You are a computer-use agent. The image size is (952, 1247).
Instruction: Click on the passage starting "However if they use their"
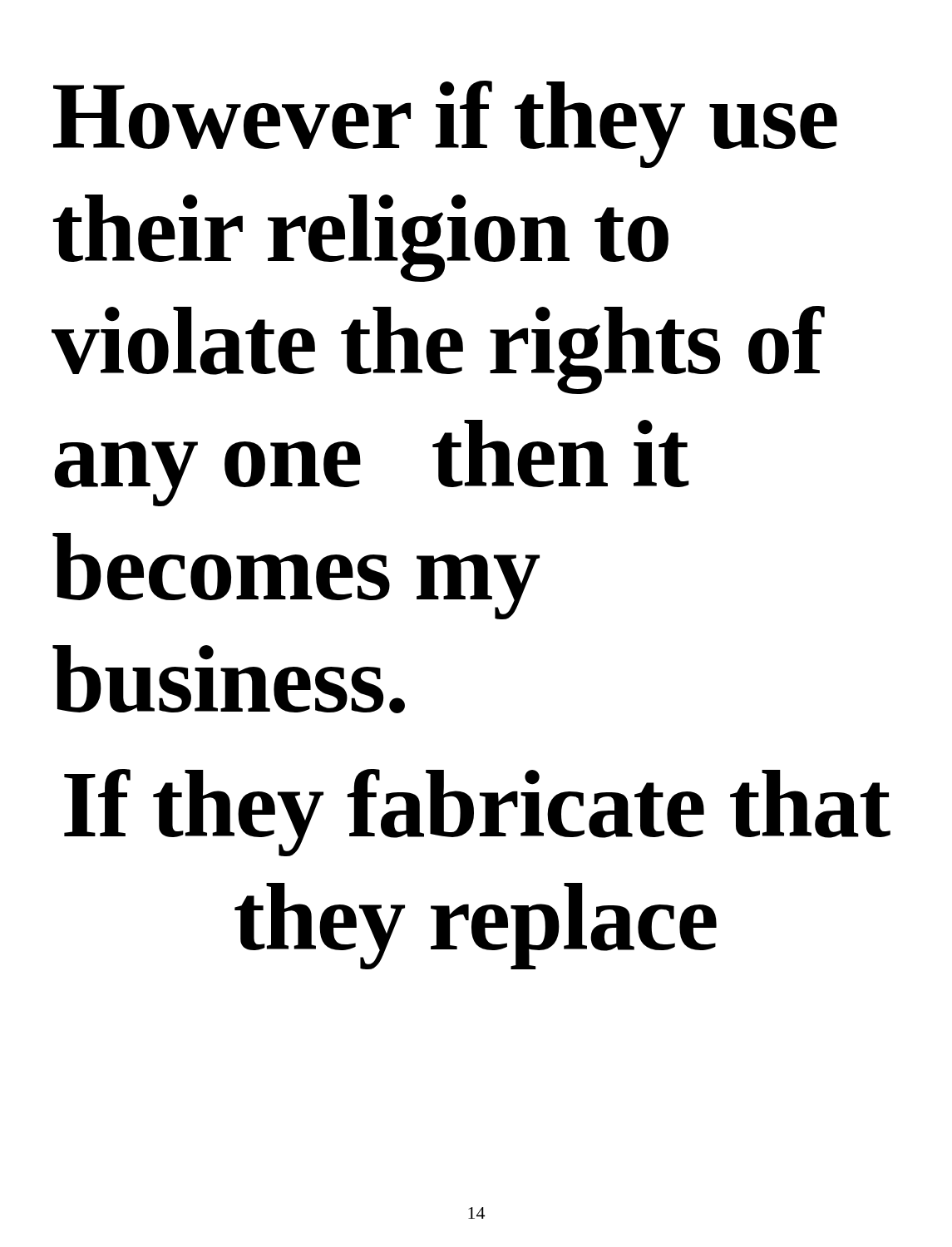pyautogui.click(x=445, y=398)
